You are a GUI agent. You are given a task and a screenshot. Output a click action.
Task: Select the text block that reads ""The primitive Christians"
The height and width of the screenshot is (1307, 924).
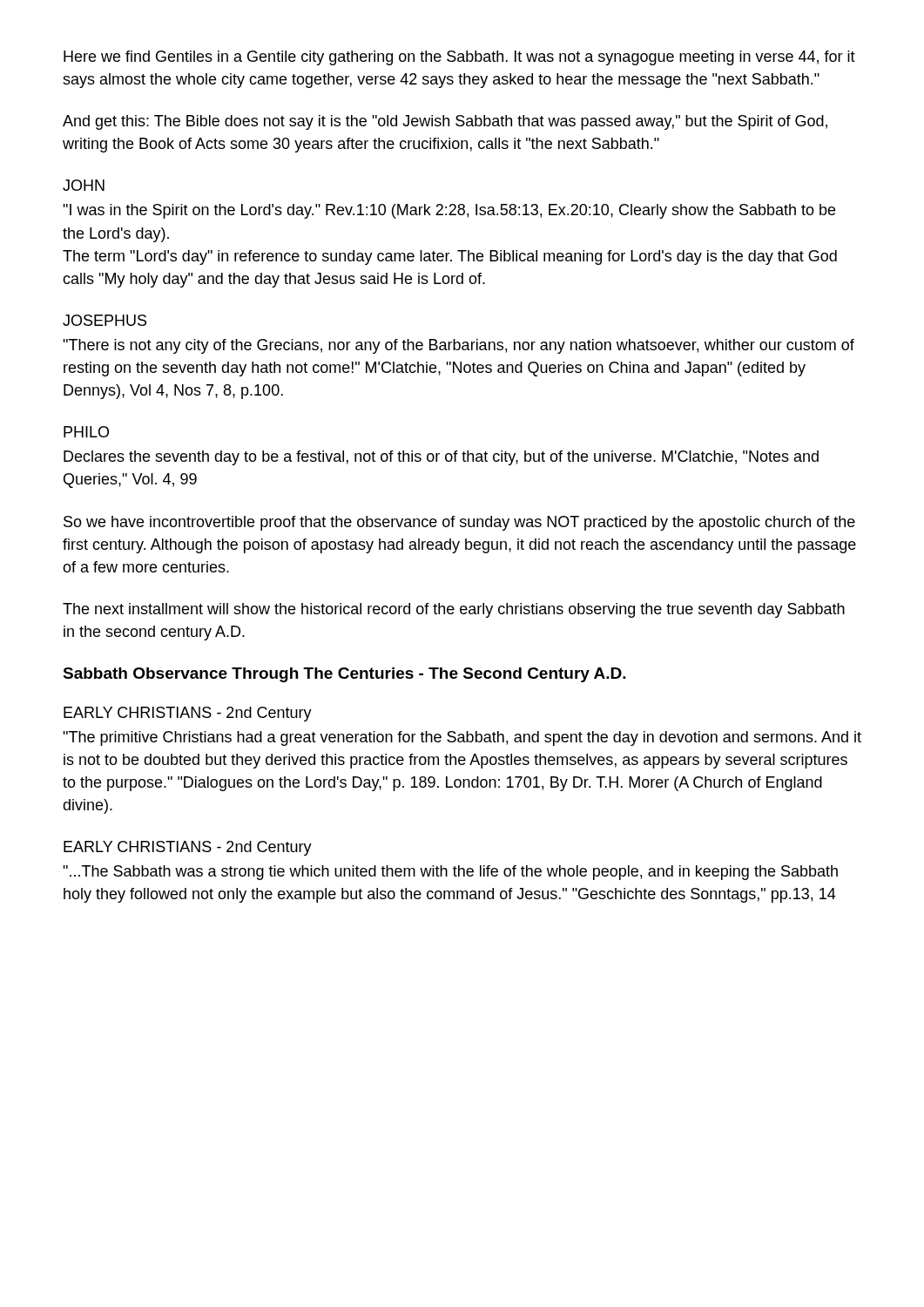point(462,771)
